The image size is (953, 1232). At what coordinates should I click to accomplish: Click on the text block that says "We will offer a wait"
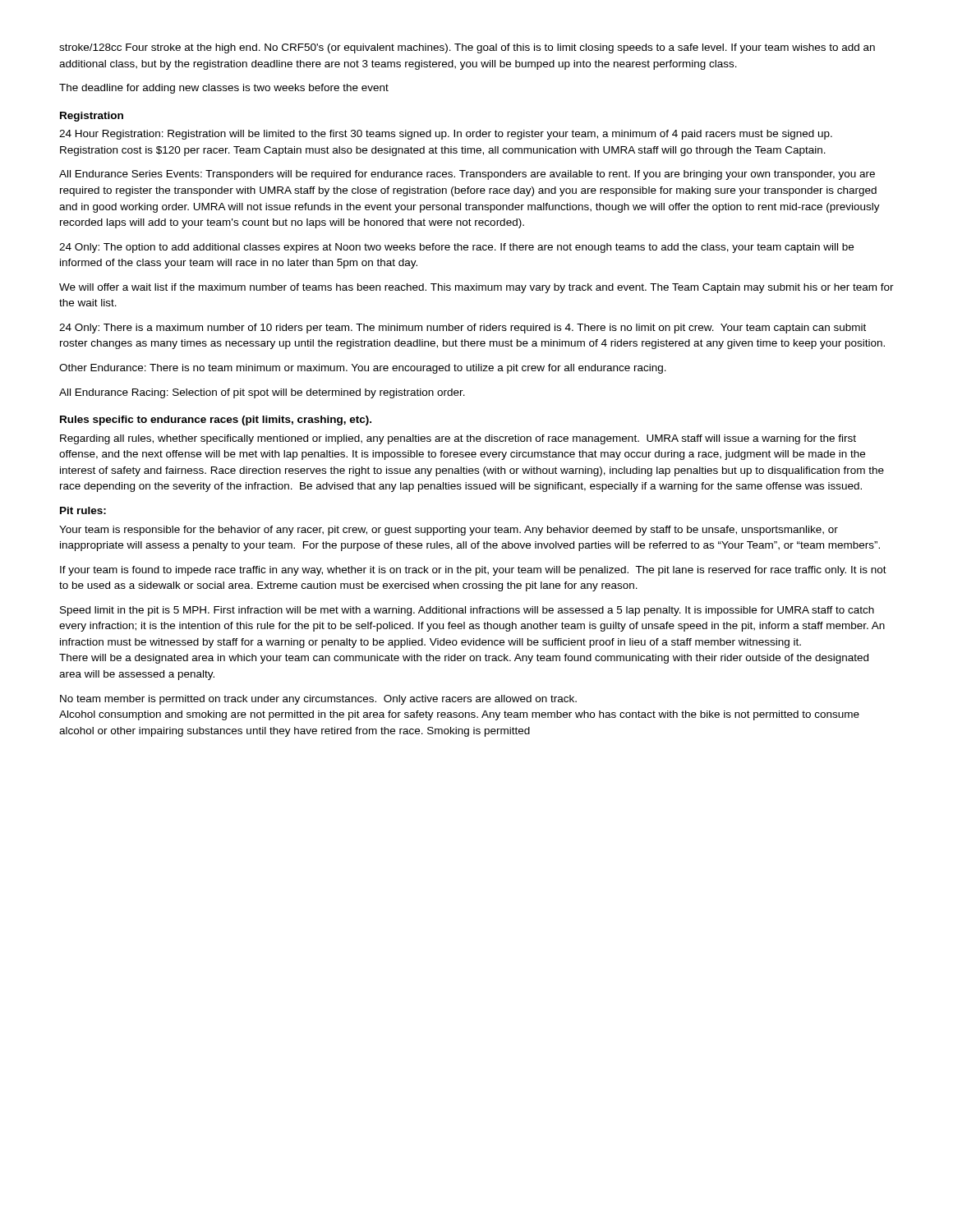coord(476,295)
